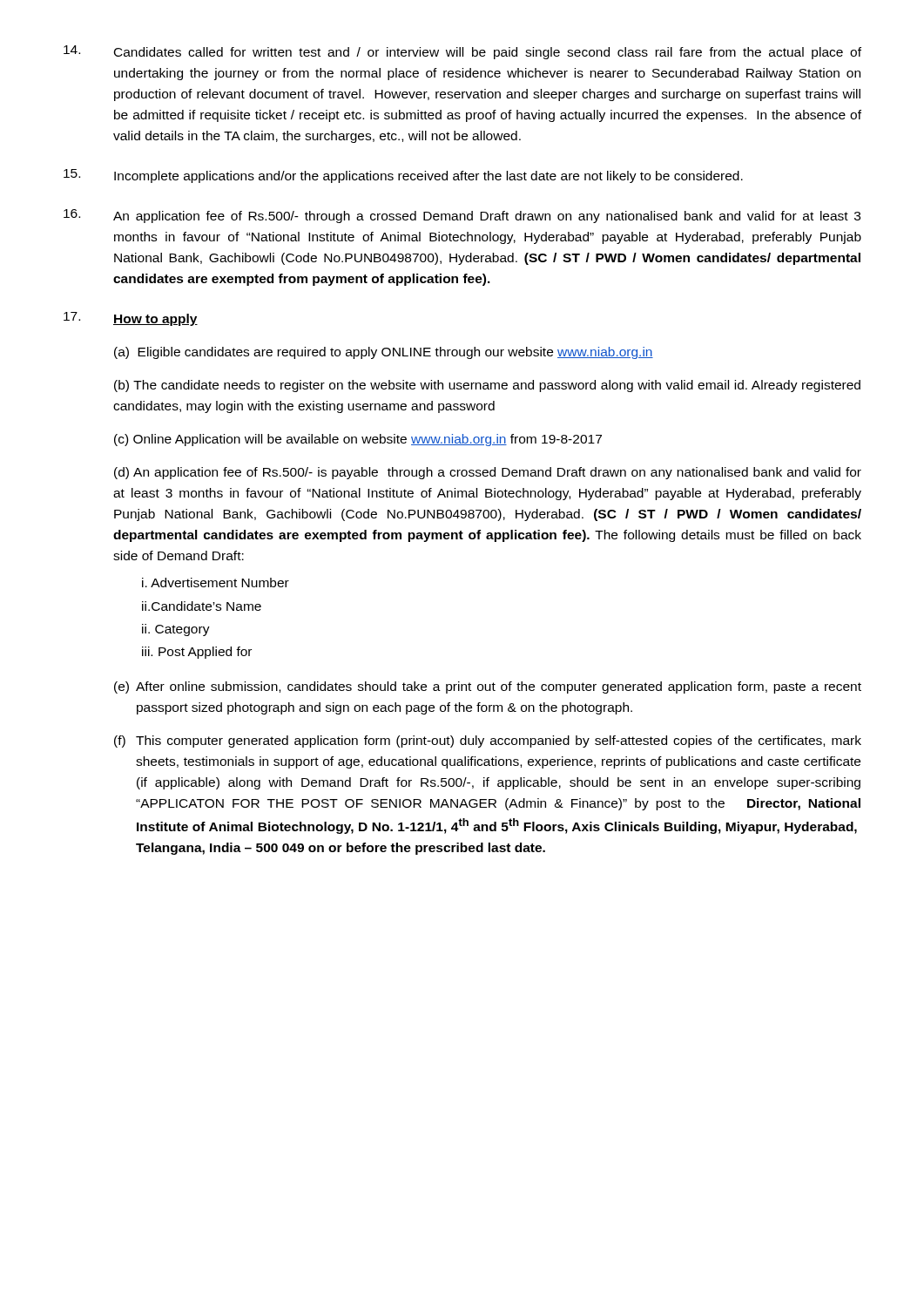Select the section header that reads "17. How to apply"

pos(131,319)
